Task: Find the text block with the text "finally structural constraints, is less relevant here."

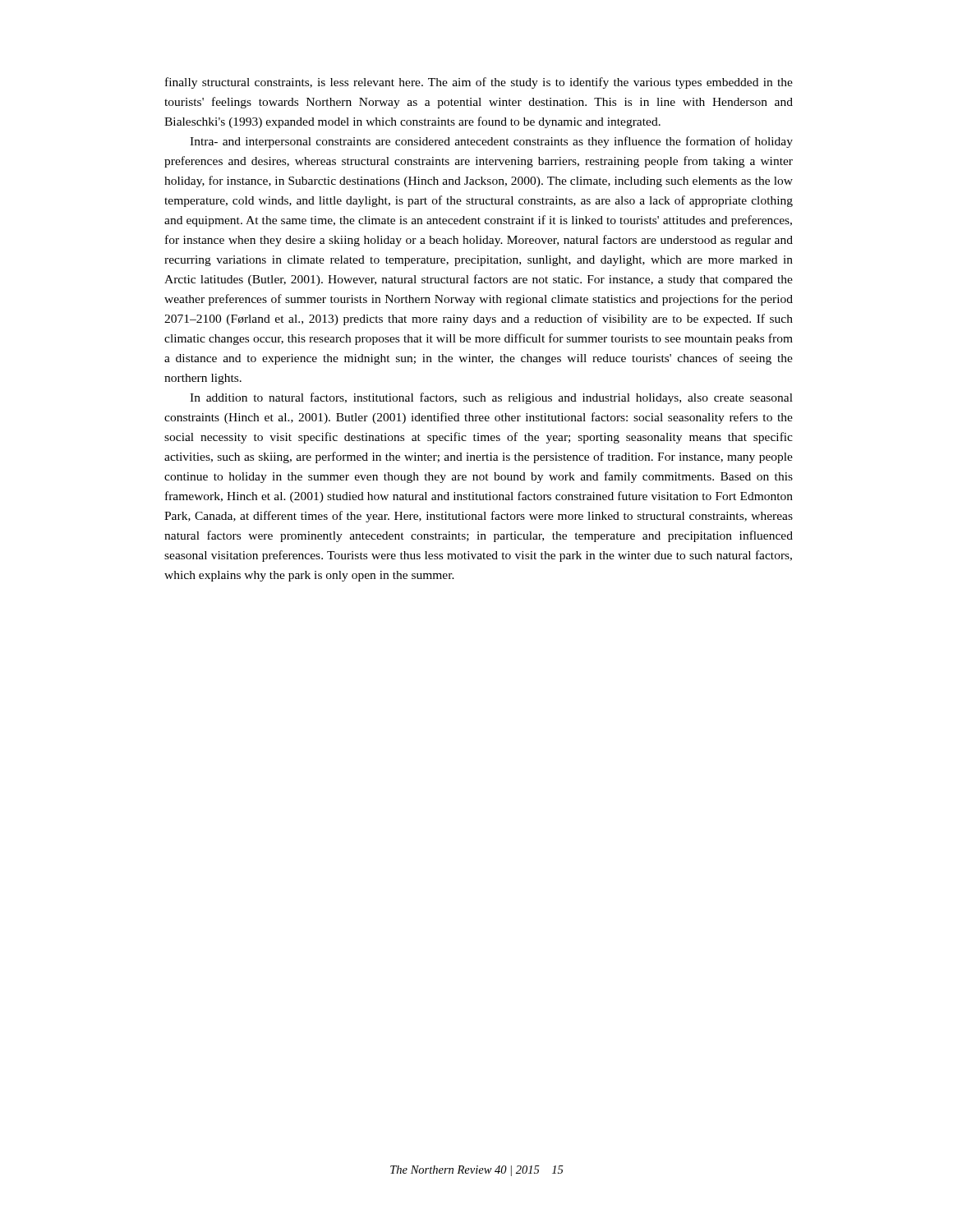Action: click(x=479, y=329)
